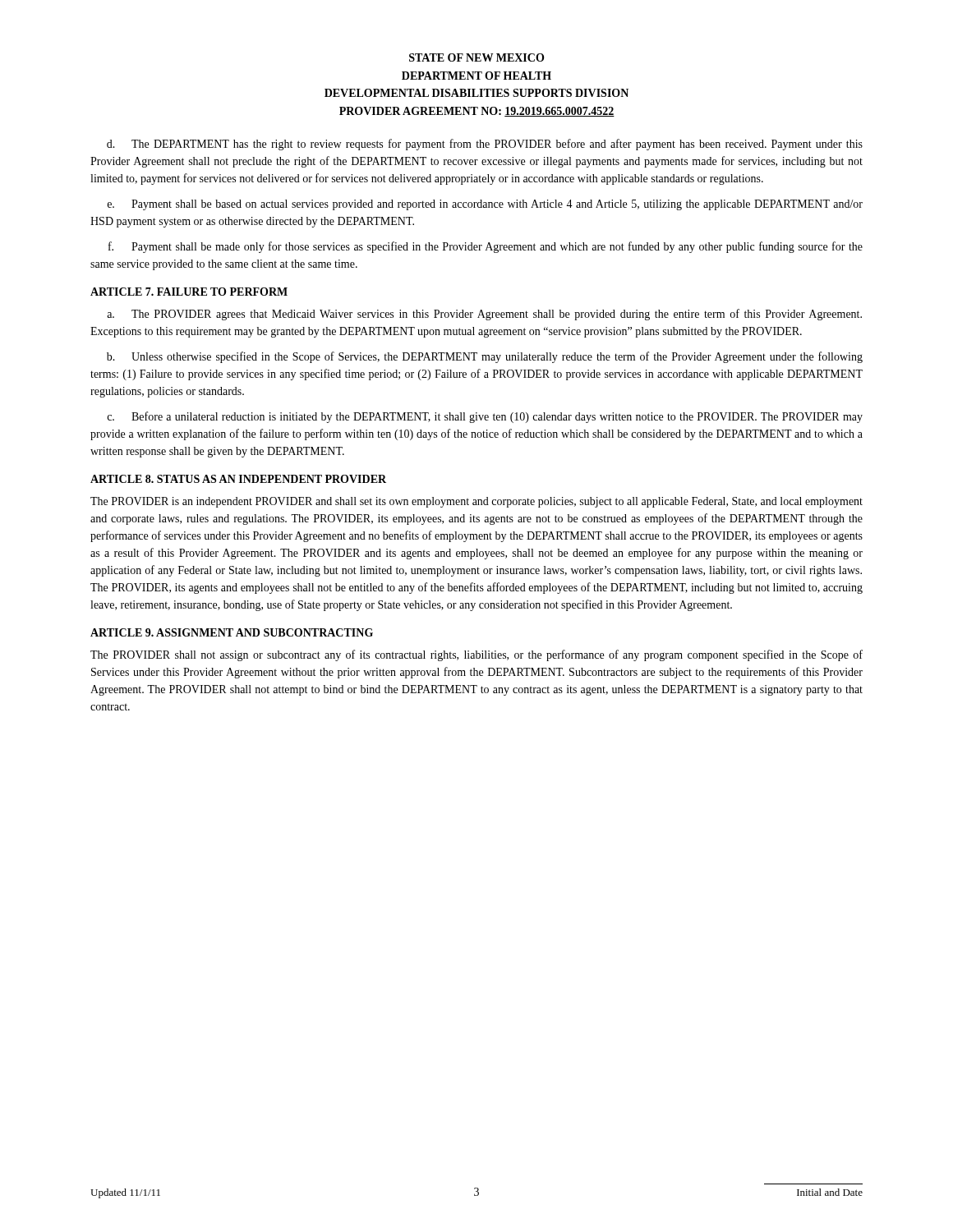Find the text block starting "a.The PROVIDER agrees that Medicaid Waiver"
The image size is (953, 1232).
476,323
